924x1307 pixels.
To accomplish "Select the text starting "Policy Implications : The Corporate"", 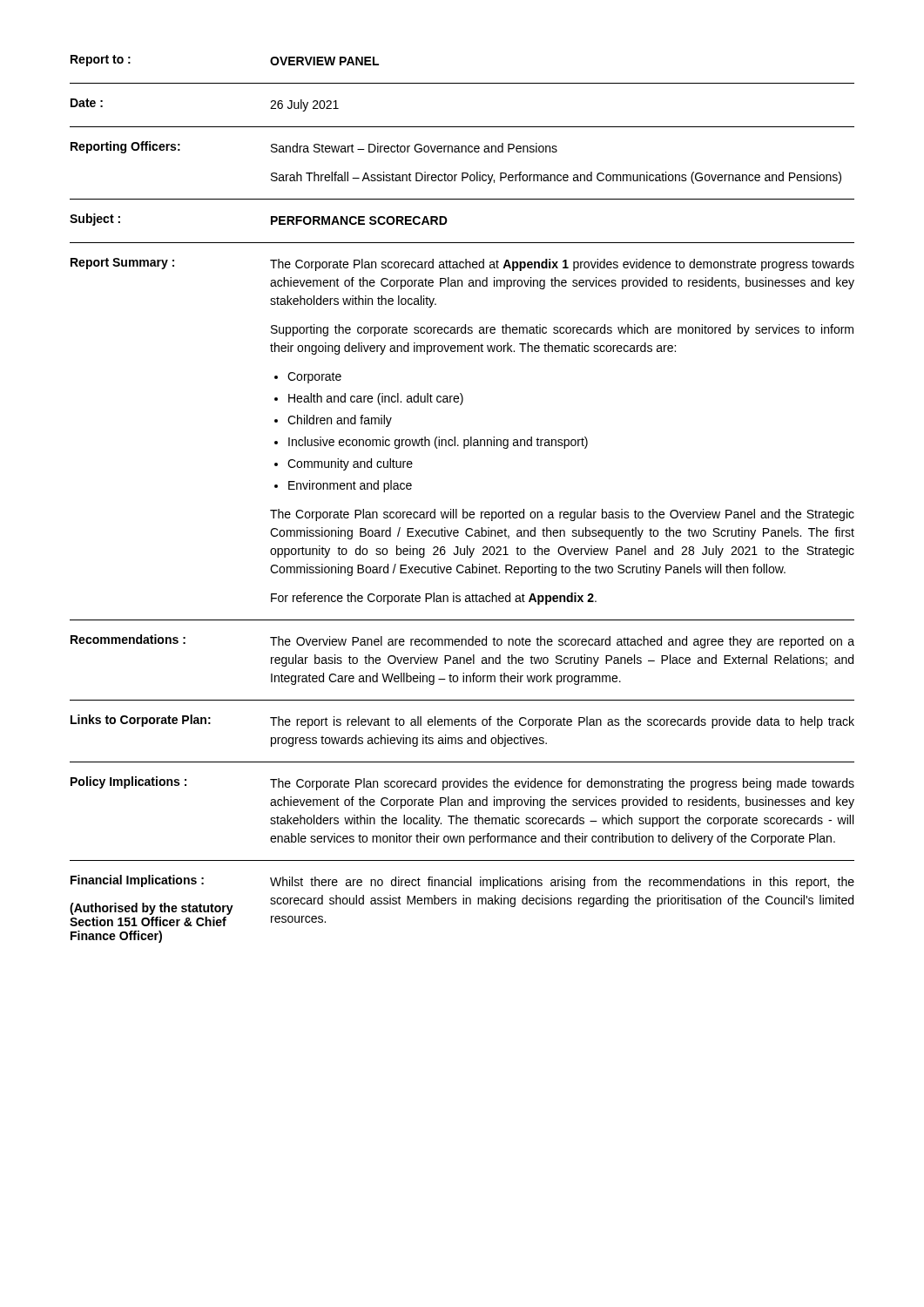I will point(462,811).
